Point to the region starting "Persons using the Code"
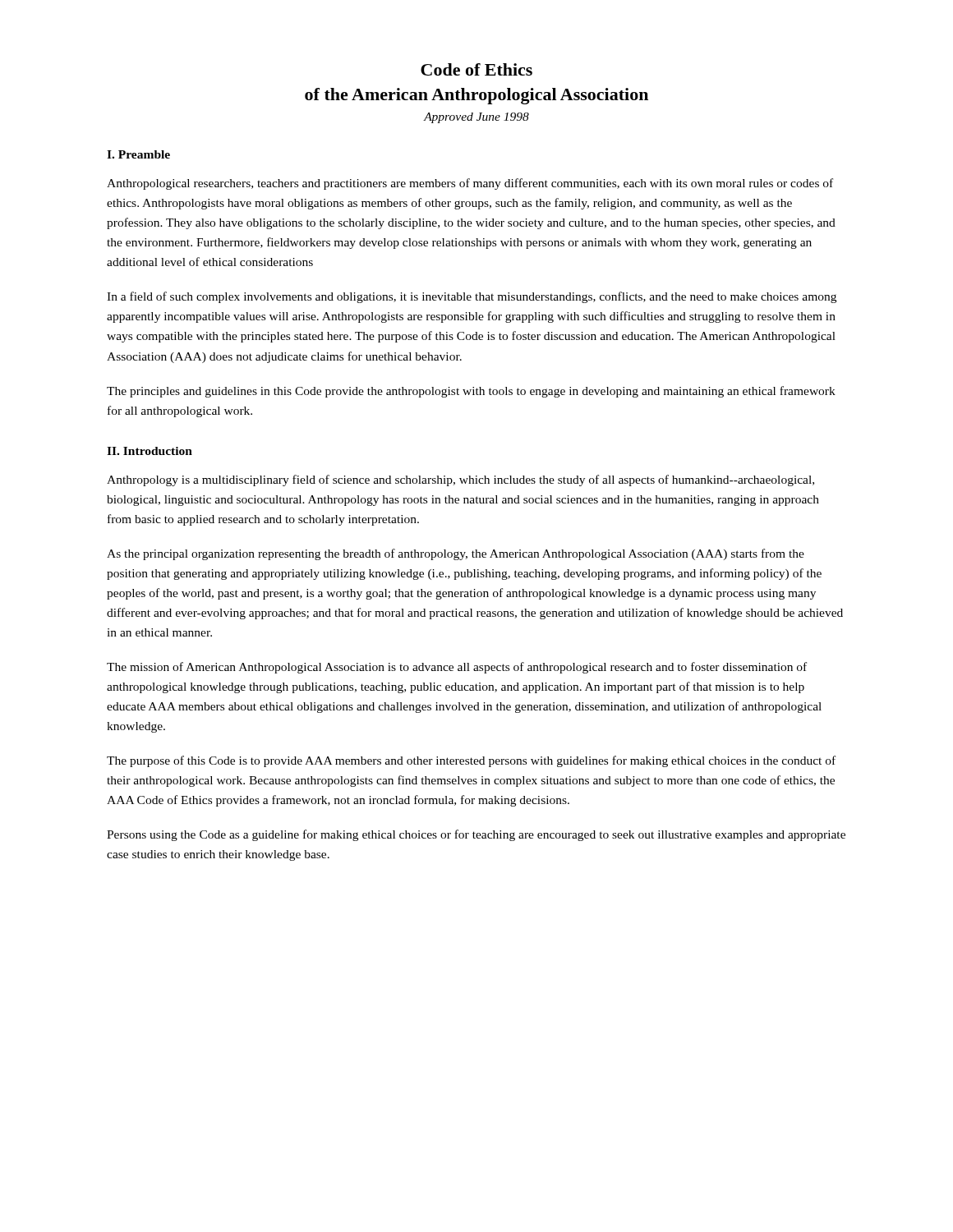This screenshot has height=1232, width=953. pos(476,844)
